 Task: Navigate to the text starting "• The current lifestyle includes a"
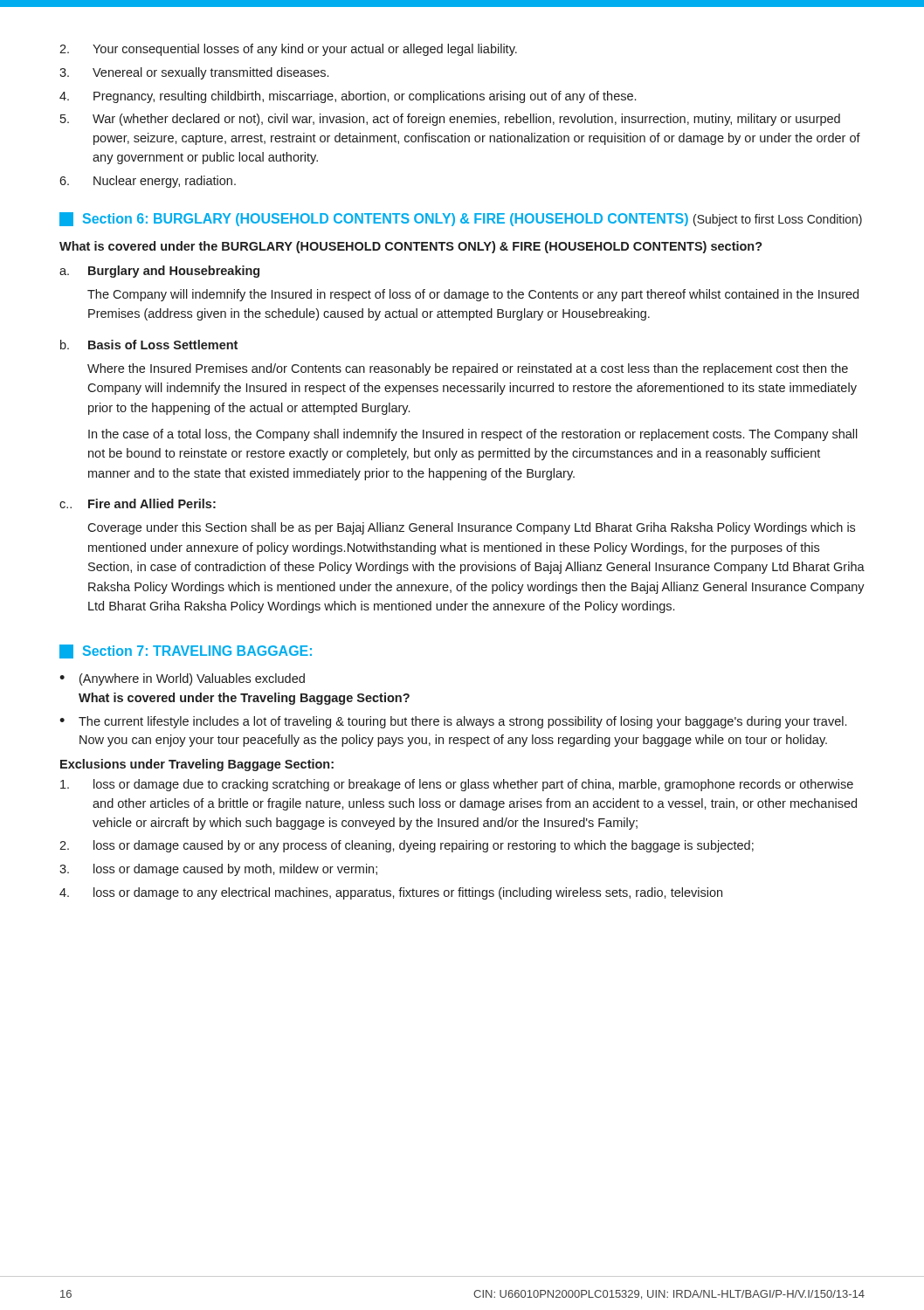tap(462, 731)
